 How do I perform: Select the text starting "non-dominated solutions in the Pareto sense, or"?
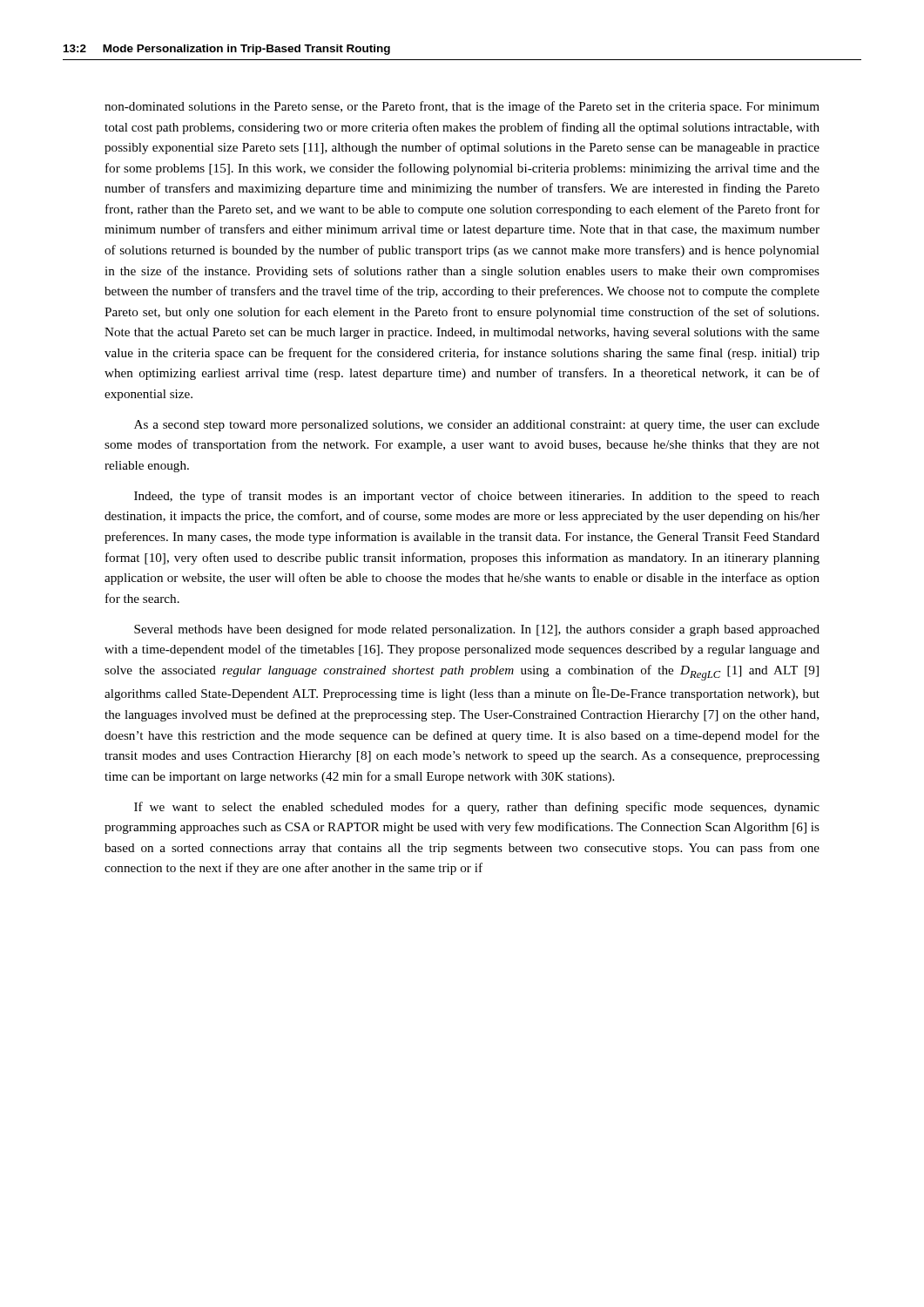(462, 250)
